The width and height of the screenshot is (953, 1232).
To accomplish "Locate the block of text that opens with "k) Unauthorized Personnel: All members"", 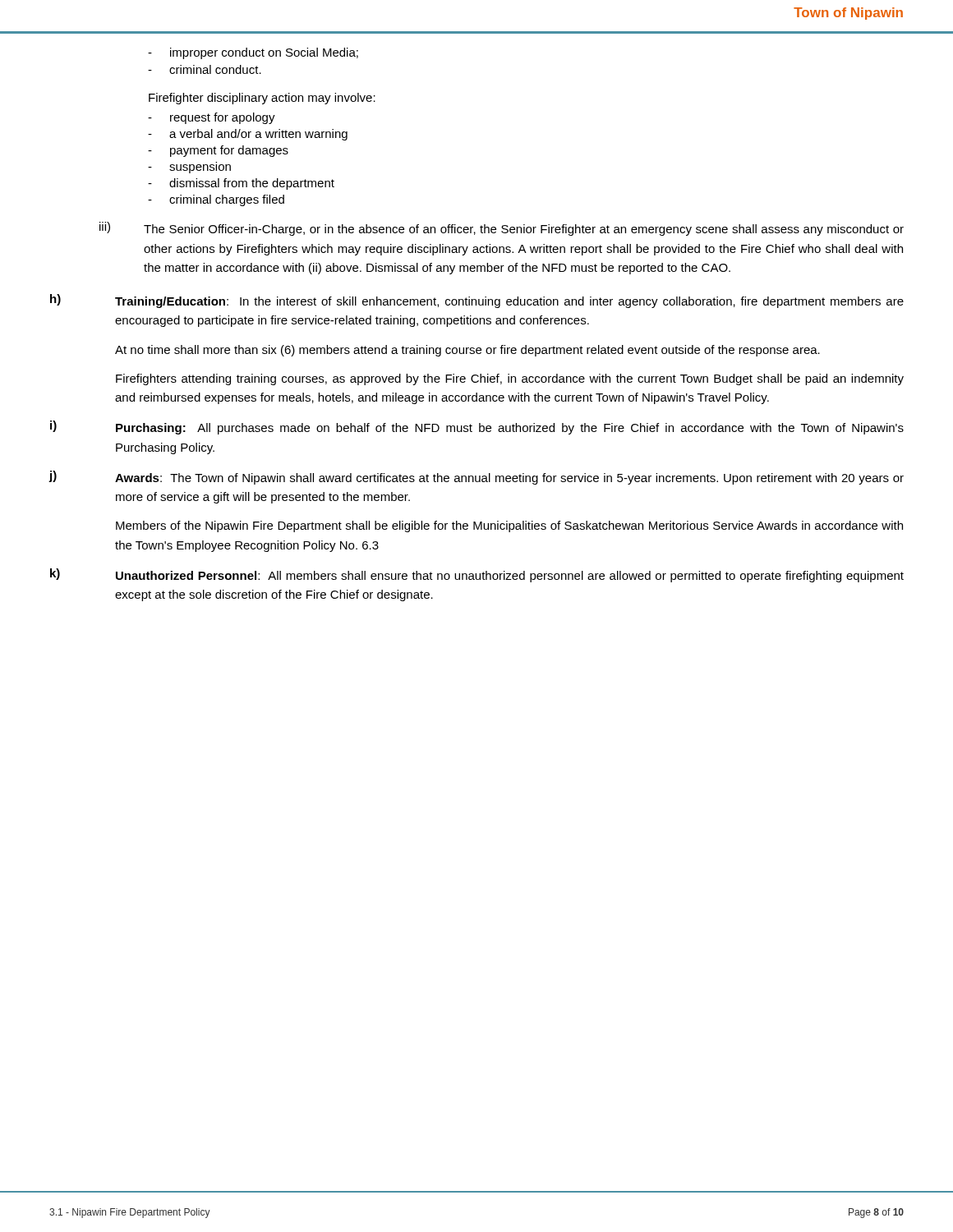I will point(476,585).
